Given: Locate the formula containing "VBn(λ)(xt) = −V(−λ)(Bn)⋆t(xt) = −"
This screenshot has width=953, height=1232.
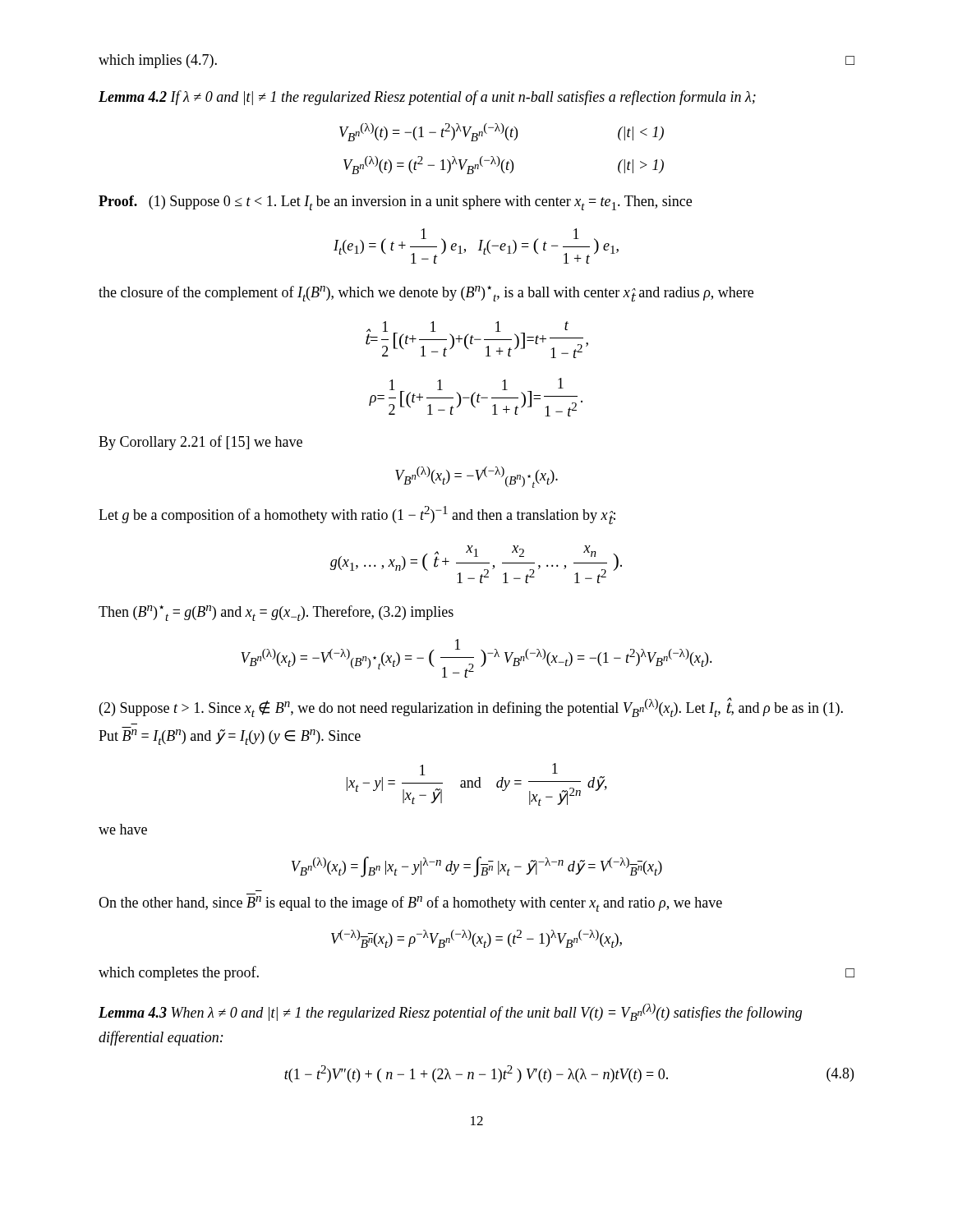Looking at the screenshot, I should (476, 659).
